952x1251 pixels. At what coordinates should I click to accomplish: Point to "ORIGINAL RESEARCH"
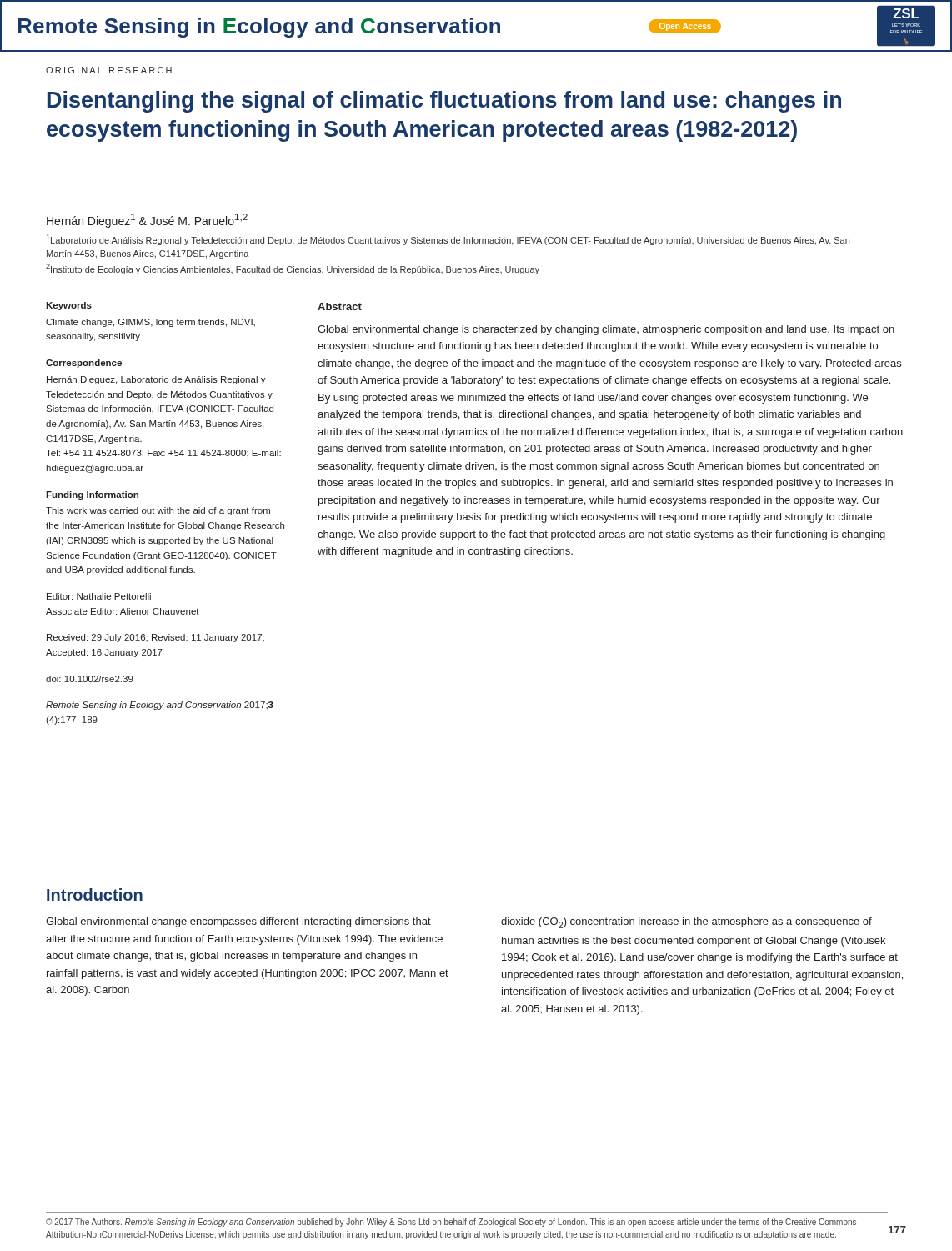(110, 70)
